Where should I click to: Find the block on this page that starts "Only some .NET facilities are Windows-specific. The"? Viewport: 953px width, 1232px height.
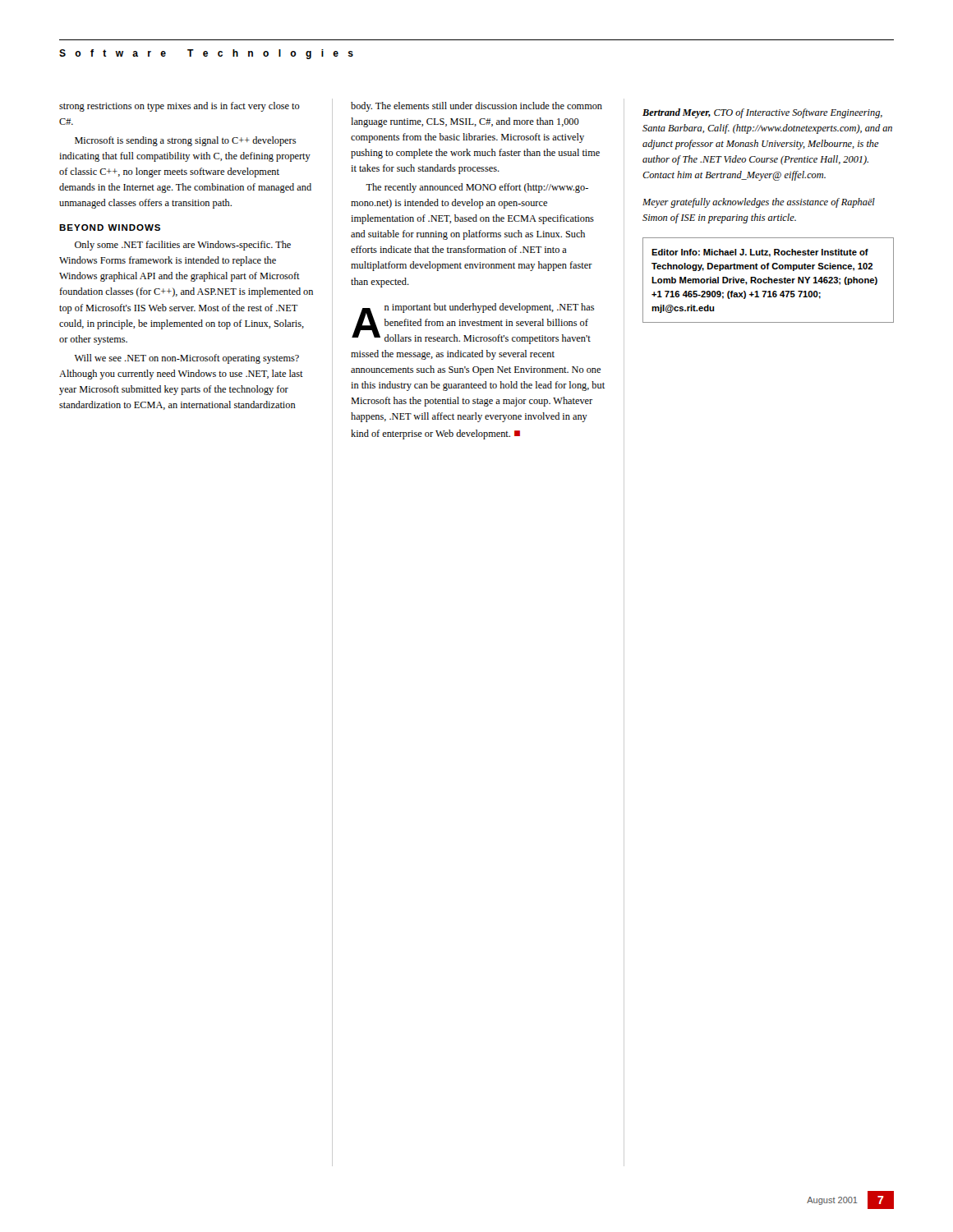(186, 292)
